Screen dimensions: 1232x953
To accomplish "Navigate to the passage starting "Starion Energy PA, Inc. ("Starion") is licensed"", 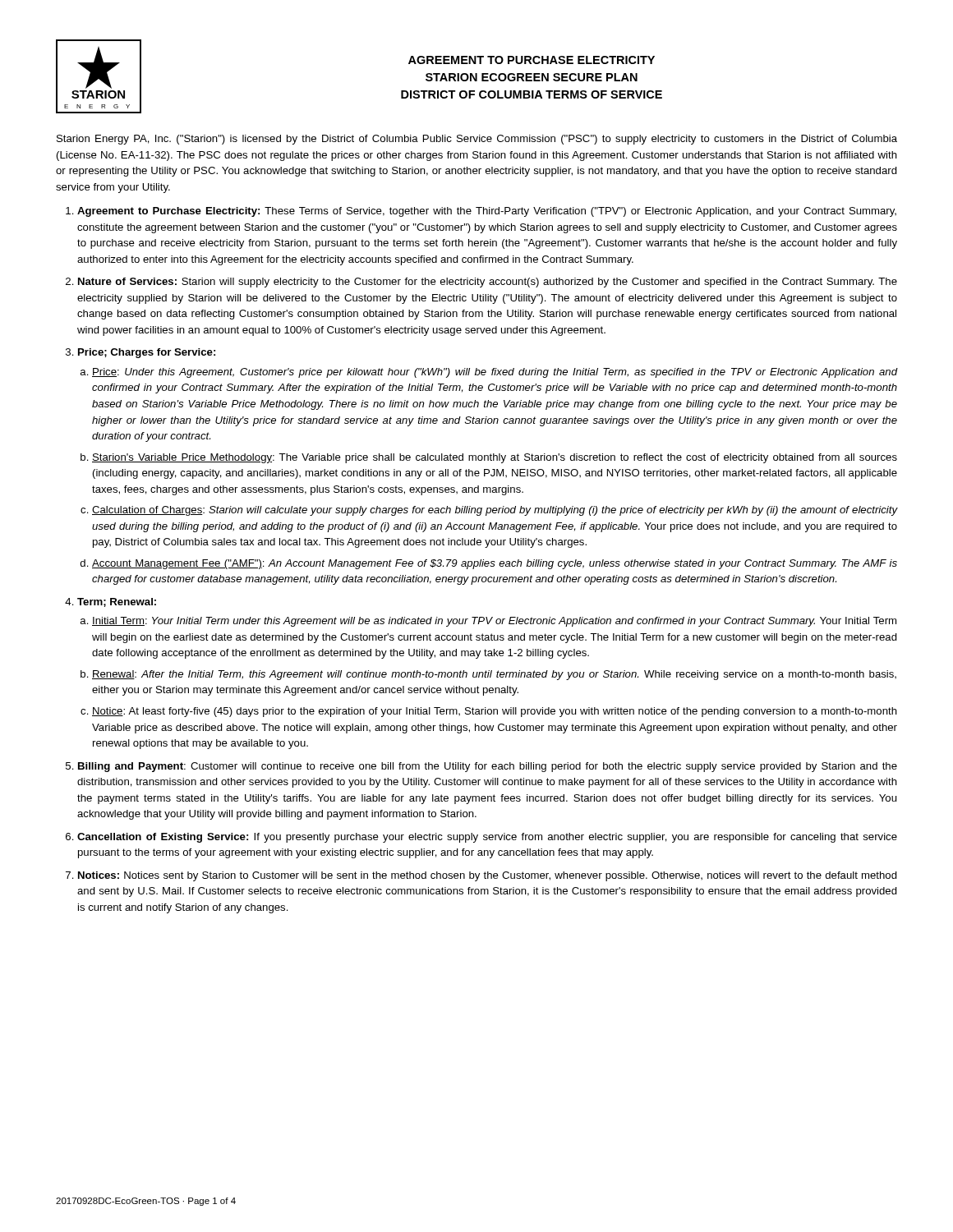I will 476,162.
